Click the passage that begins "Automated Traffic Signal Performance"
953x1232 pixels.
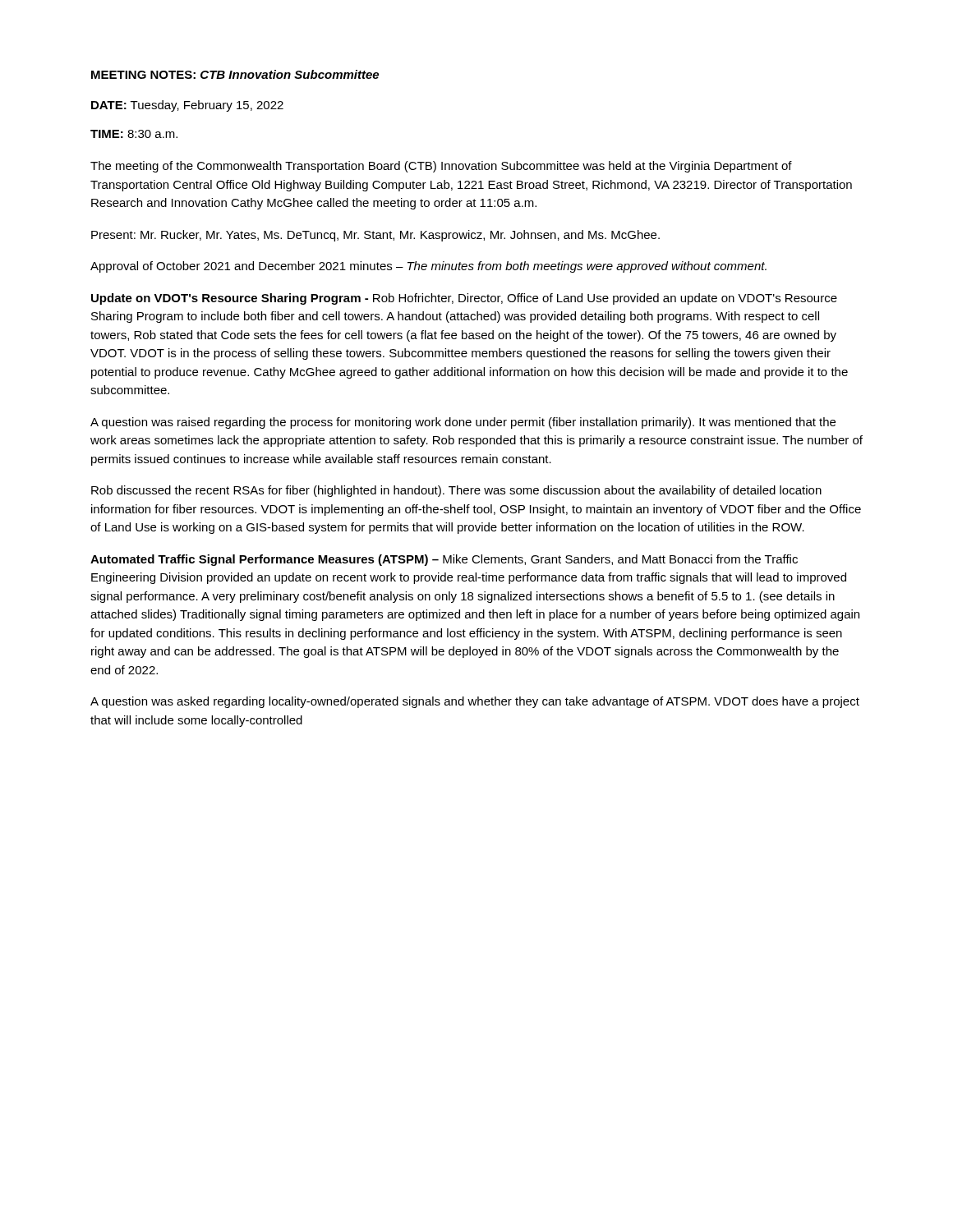point(475,614)
